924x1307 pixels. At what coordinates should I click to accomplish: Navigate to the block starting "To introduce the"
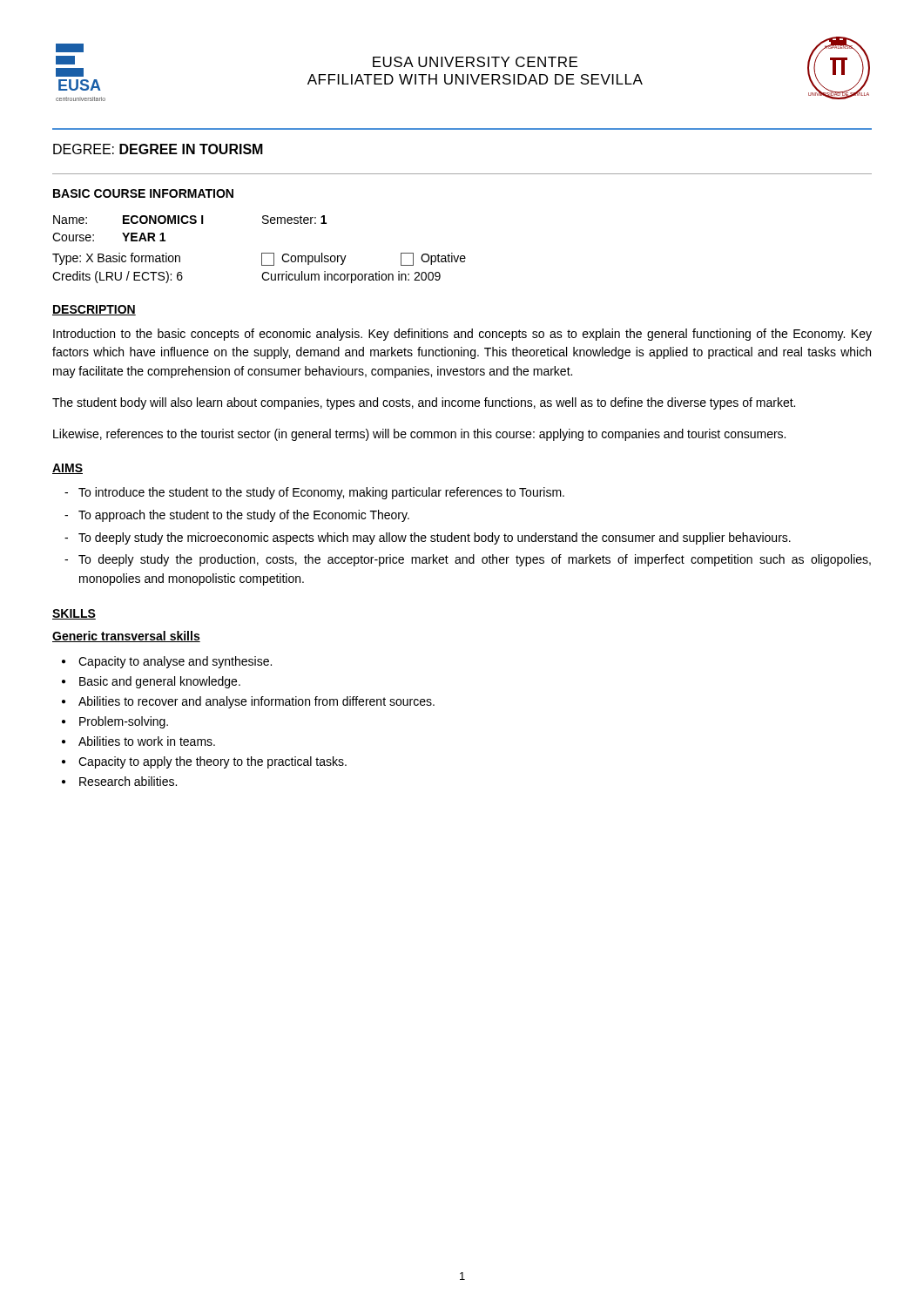322,493
